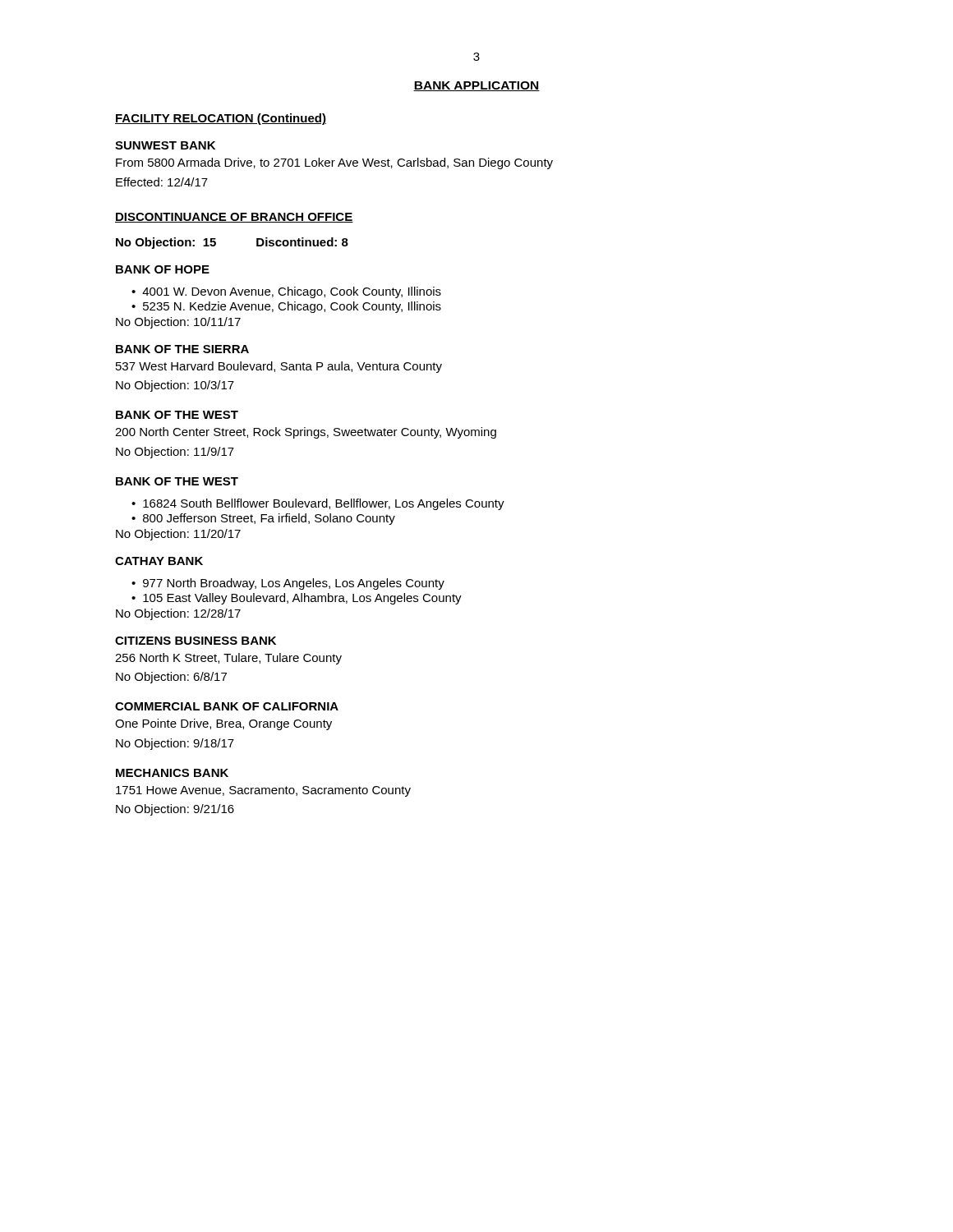Point to the text block starting "COMMERCIAL BANK OF CALIFORNIA One Pointe Drive,"

point(227,706)
